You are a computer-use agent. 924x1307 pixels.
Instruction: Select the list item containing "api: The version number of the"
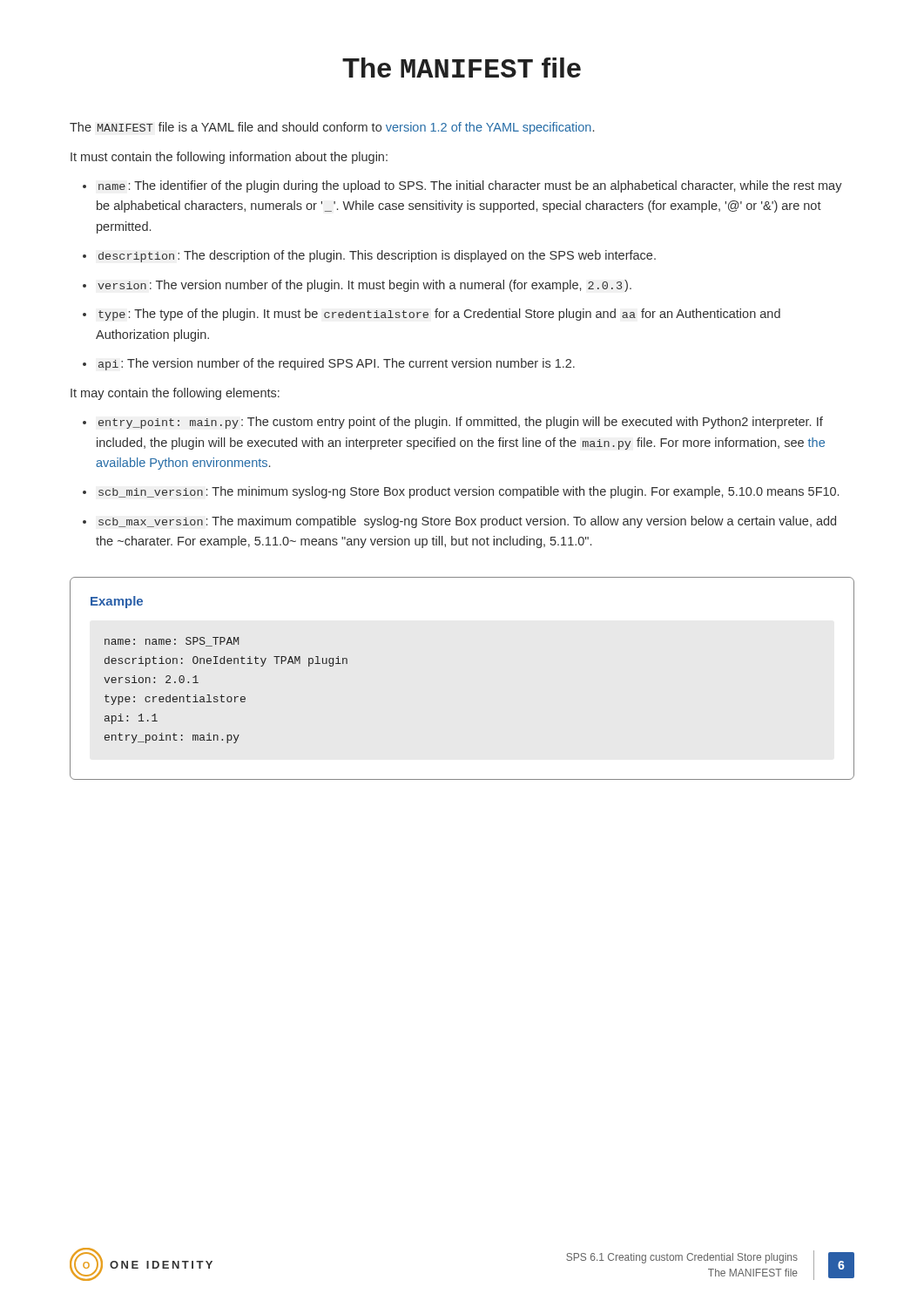point(336,364)
